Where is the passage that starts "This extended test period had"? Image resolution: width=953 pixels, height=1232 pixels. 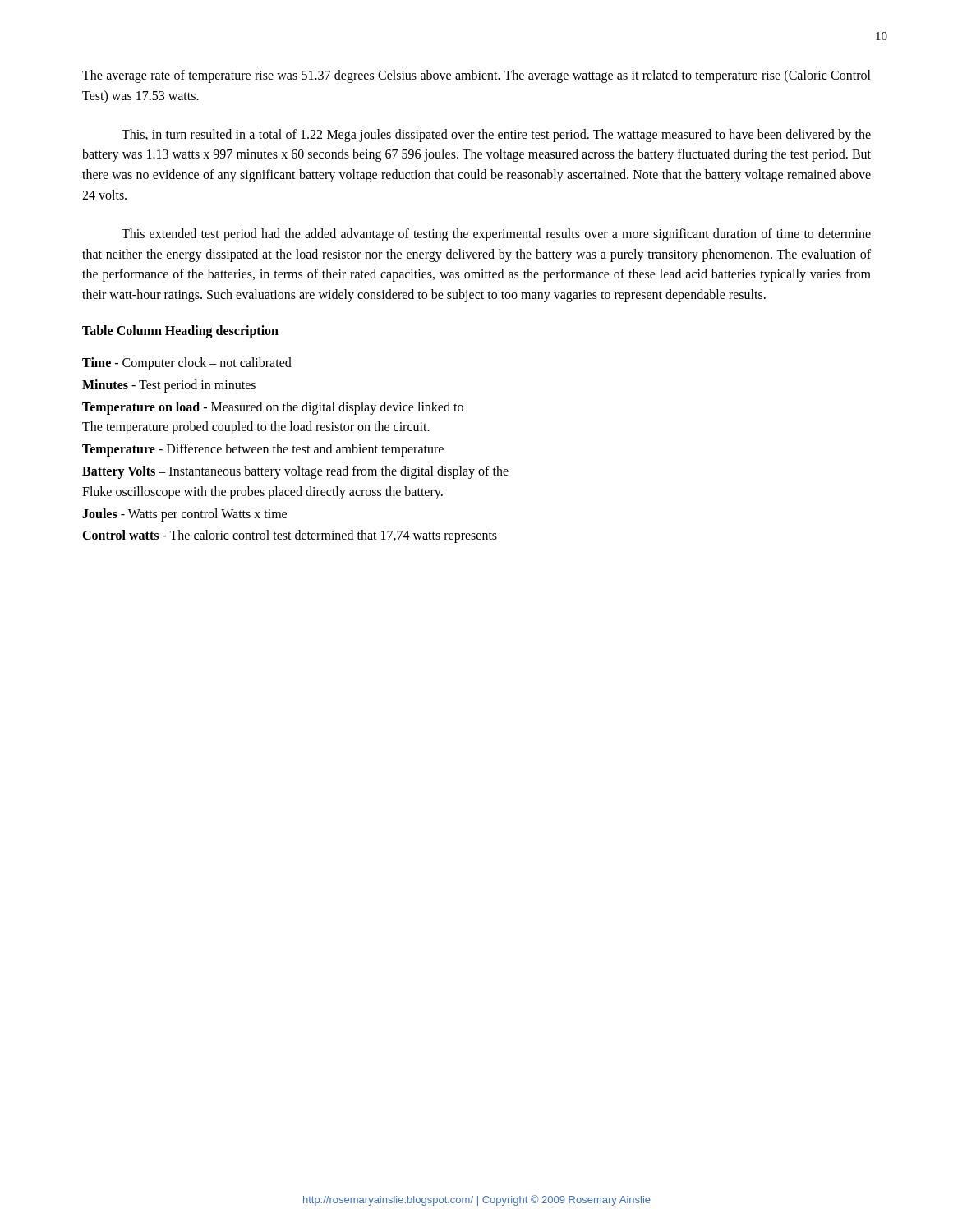[x=476, y=264]
